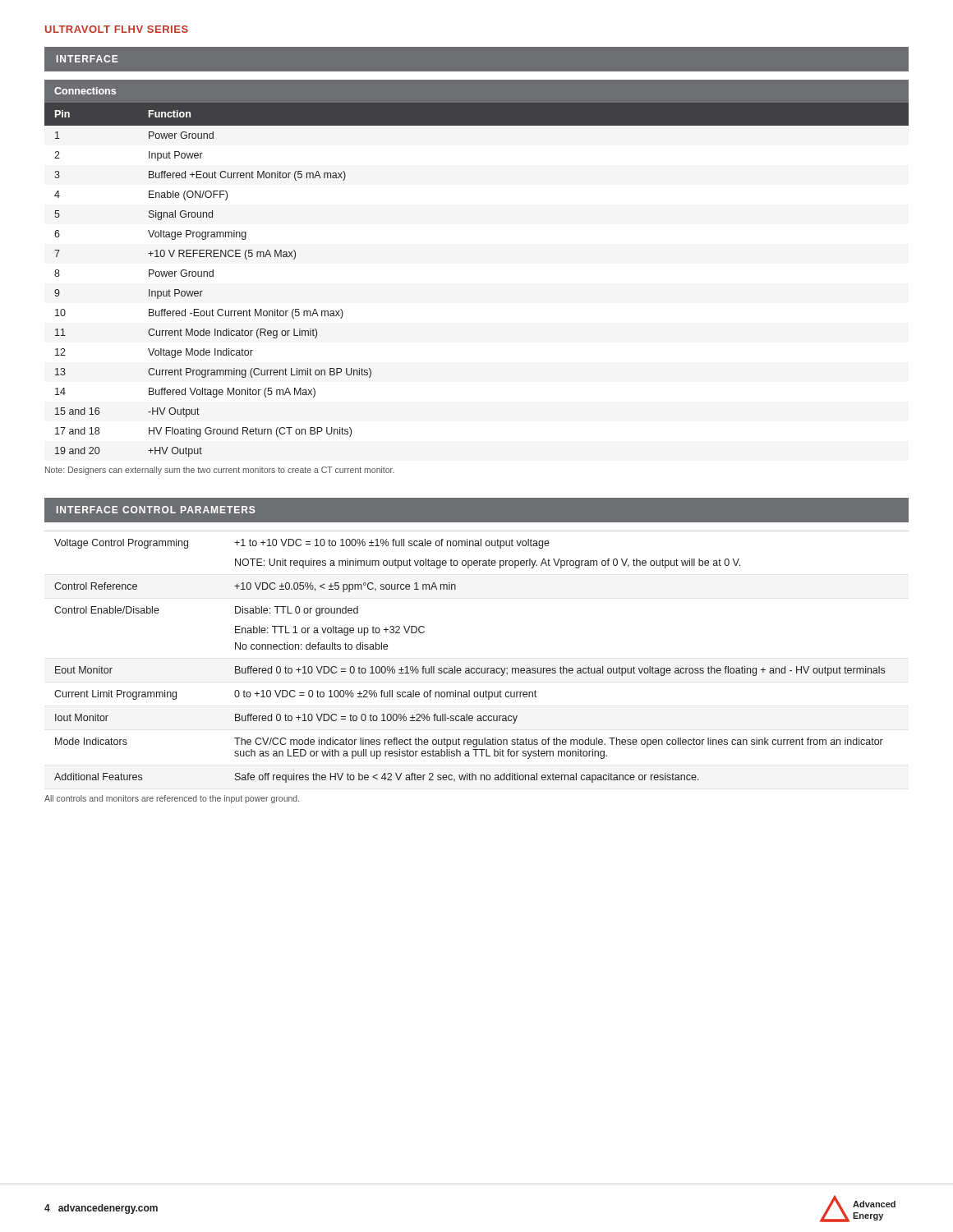This screenshot has width=953, height=1232.
Task: Click on the section header that says "ULTRAVOLT FLHV SERIES"
Action: coord(117,29)
